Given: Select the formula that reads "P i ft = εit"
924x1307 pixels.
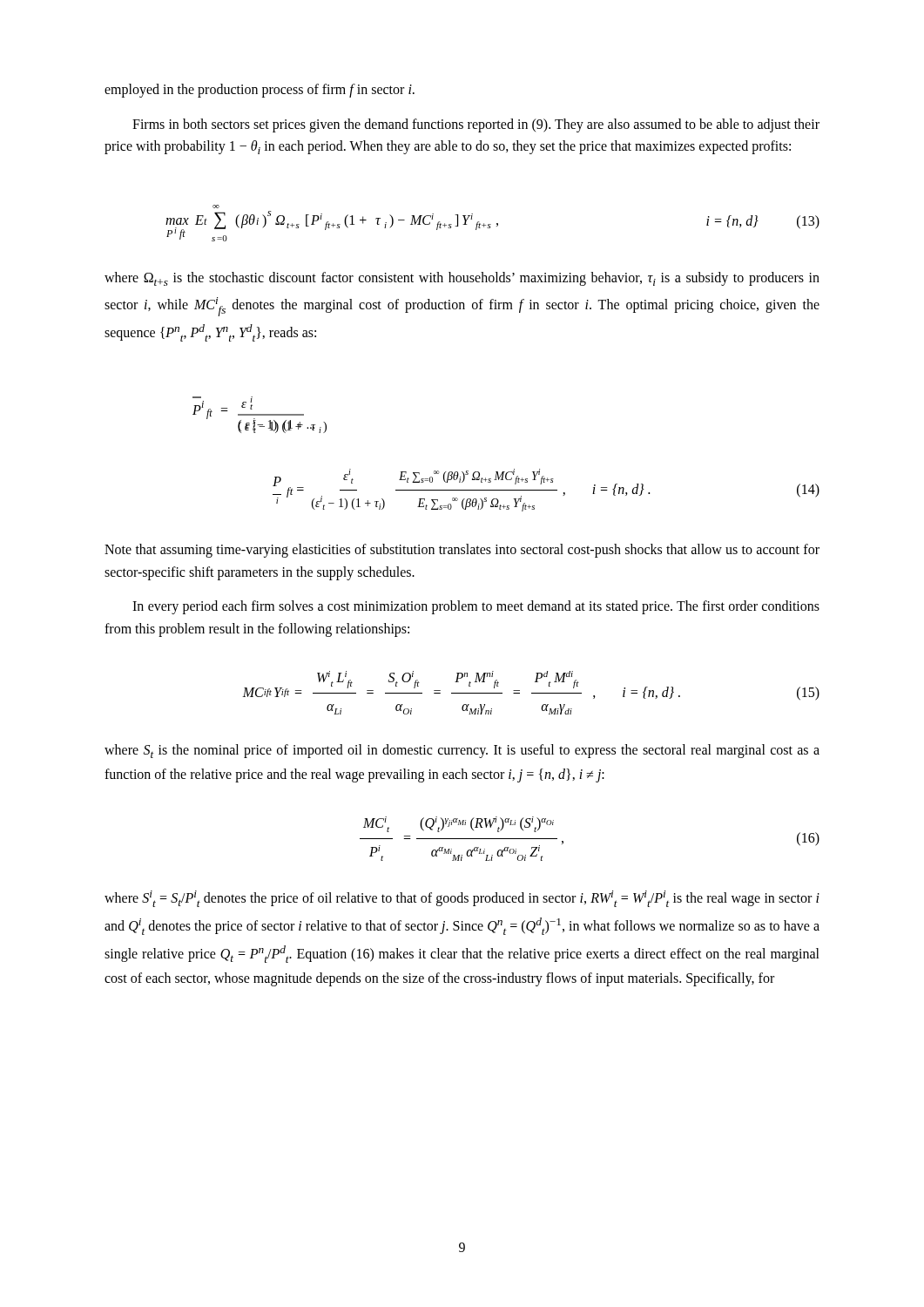Looking at the screenshot, I should pyautogui.click(x=546, y=490).
